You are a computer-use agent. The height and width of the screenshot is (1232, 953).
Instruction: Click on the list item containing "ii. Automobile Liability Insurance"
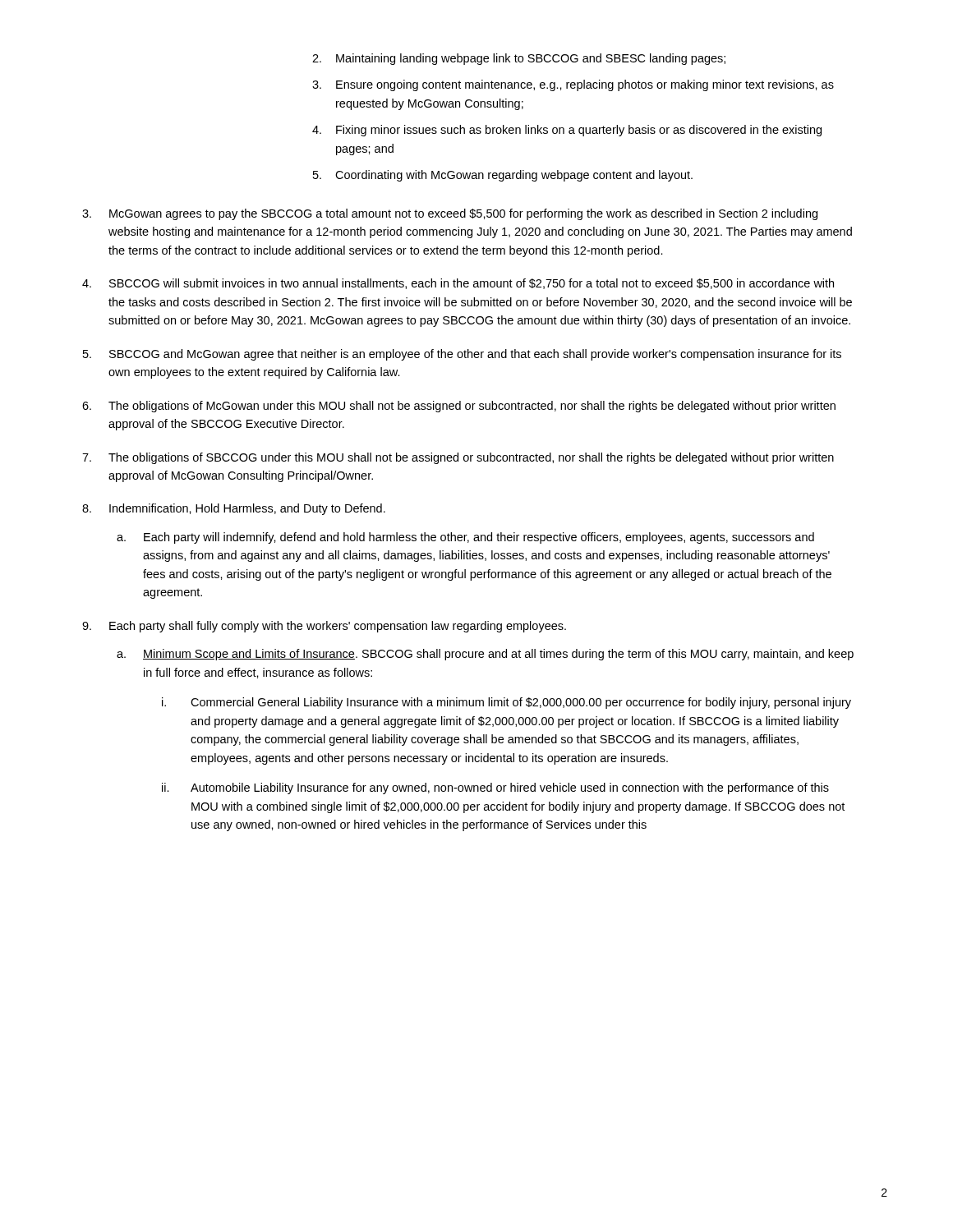[508, 806]
